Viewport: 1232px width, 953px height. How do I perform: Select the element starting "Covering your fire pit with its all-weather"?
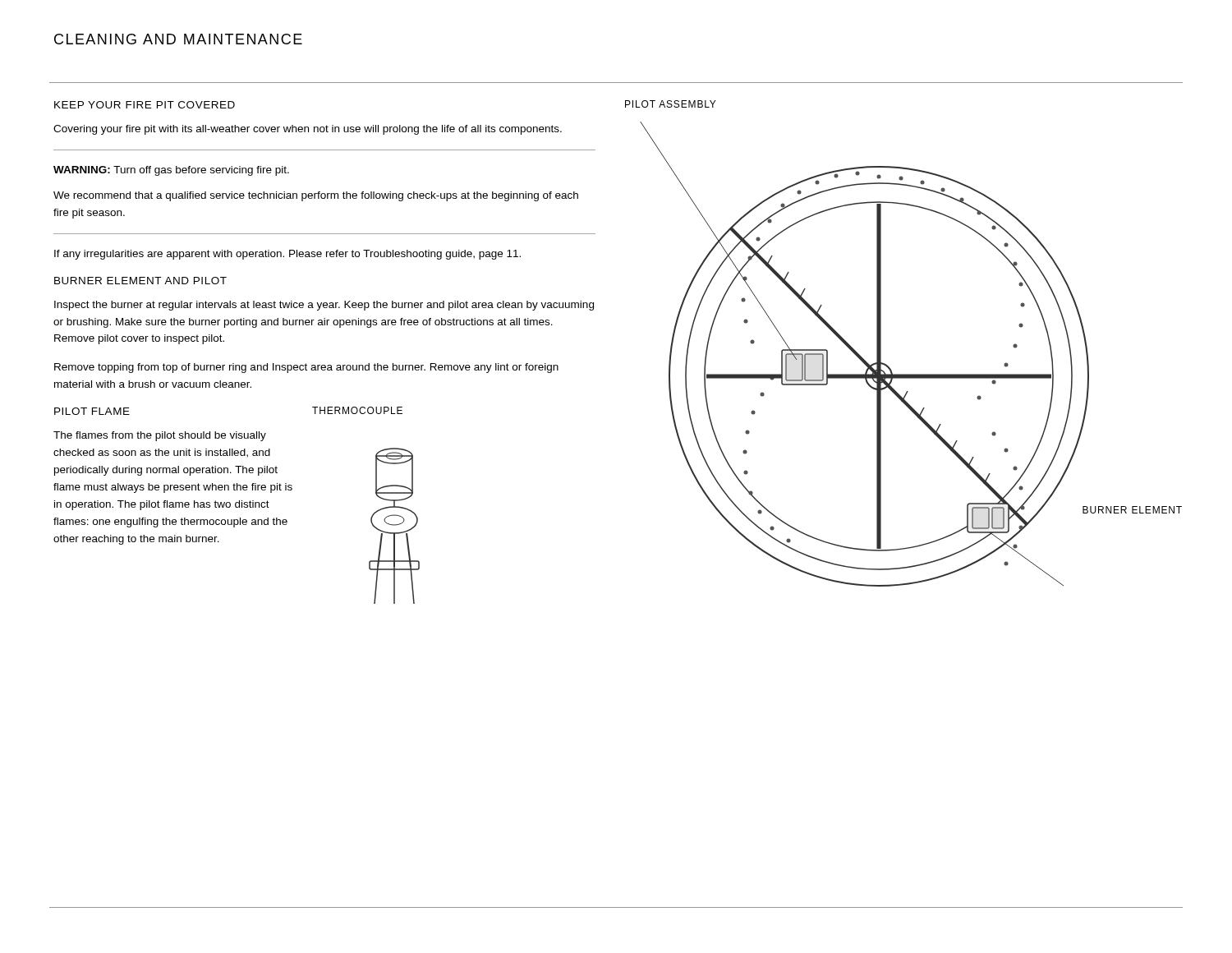coord(308,129)
